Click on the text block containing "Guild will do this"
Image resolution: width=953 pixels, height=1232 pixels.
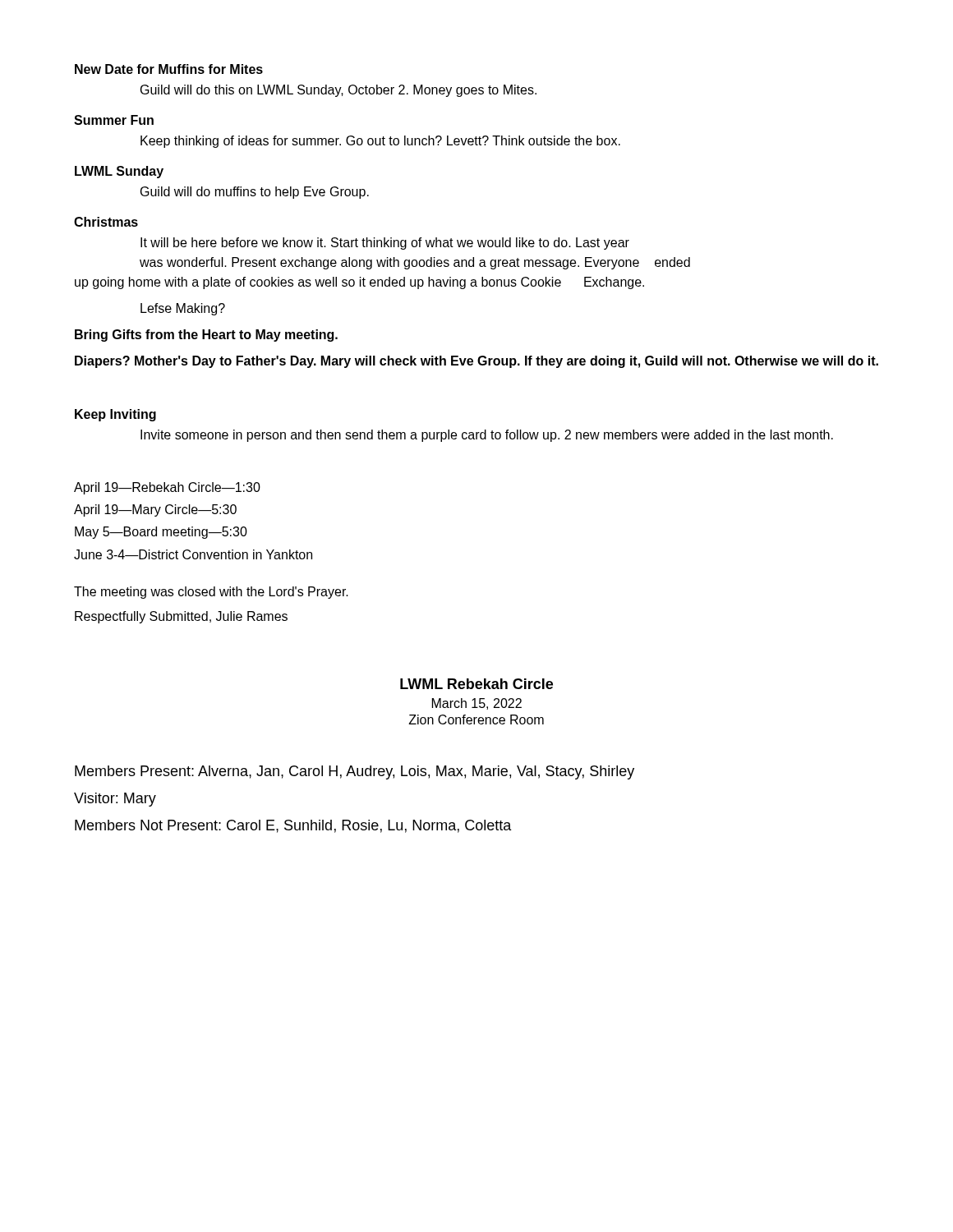(x=339, y=90)
